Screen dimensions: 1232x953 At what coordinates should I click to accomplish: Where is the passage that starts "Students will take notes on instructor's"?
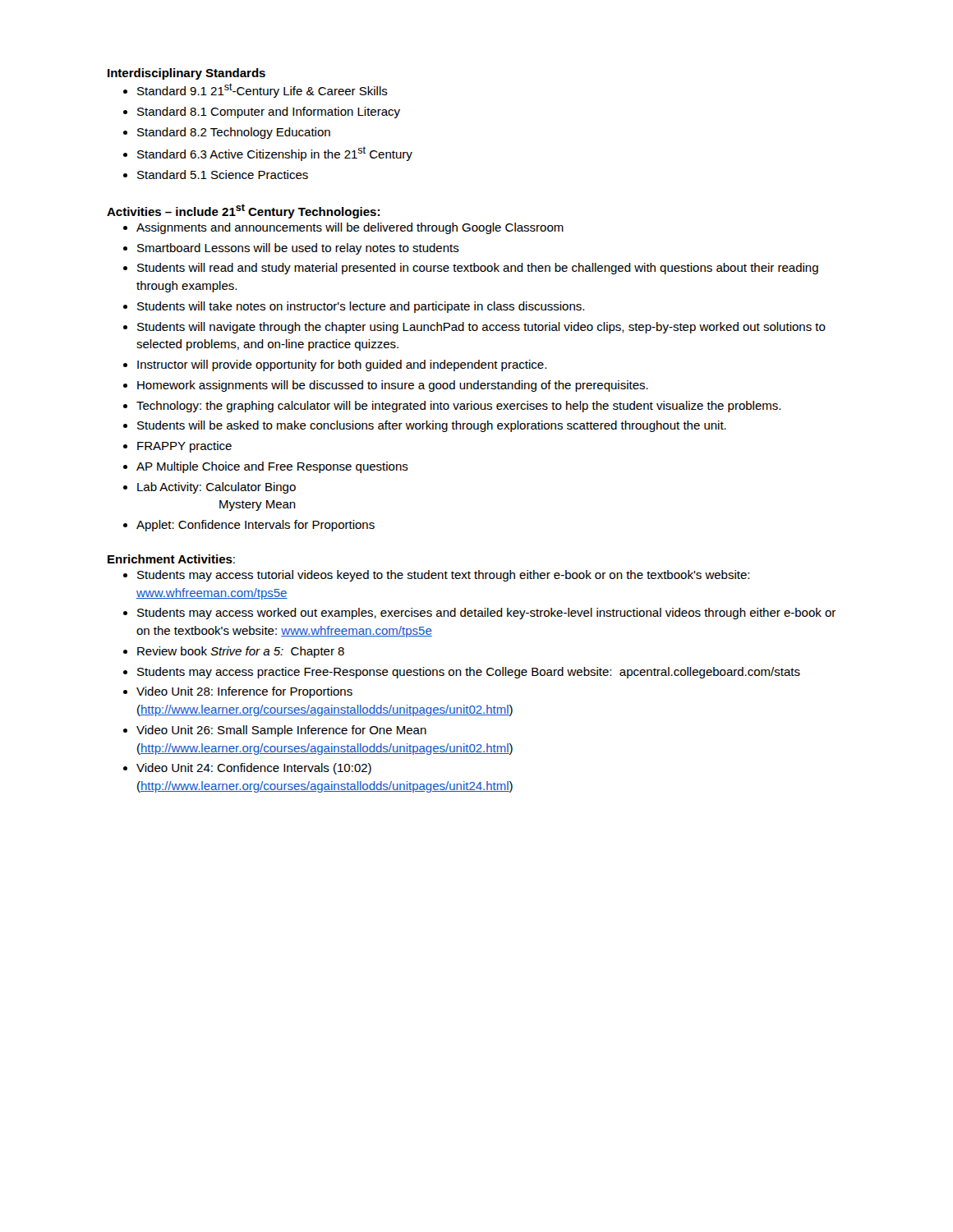[x=361, y=306]
